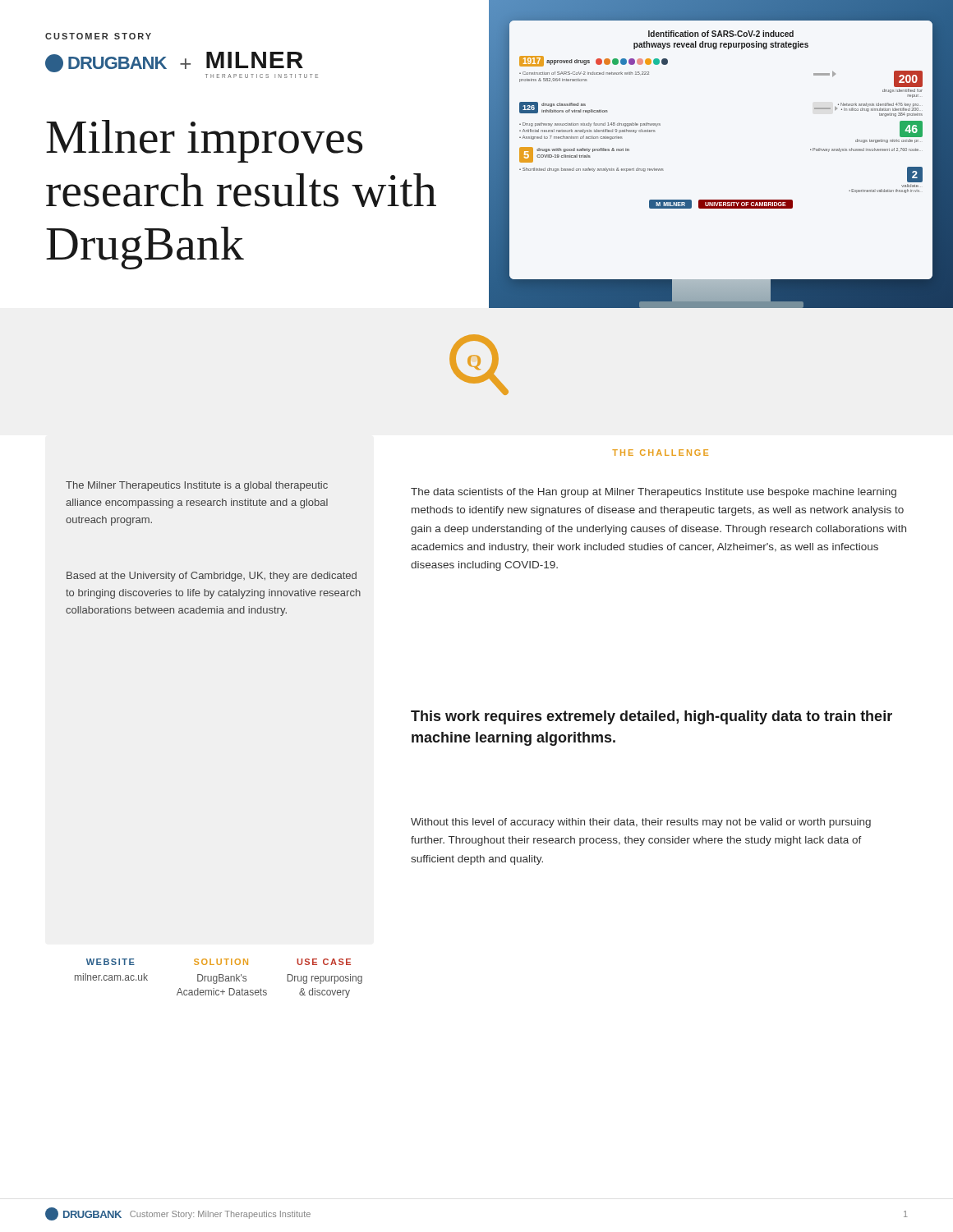Screen dimensions: 1232x953
Task: Locate the block starting "WEBSITE milner.cam.ac.uk"
Action: 111,970
